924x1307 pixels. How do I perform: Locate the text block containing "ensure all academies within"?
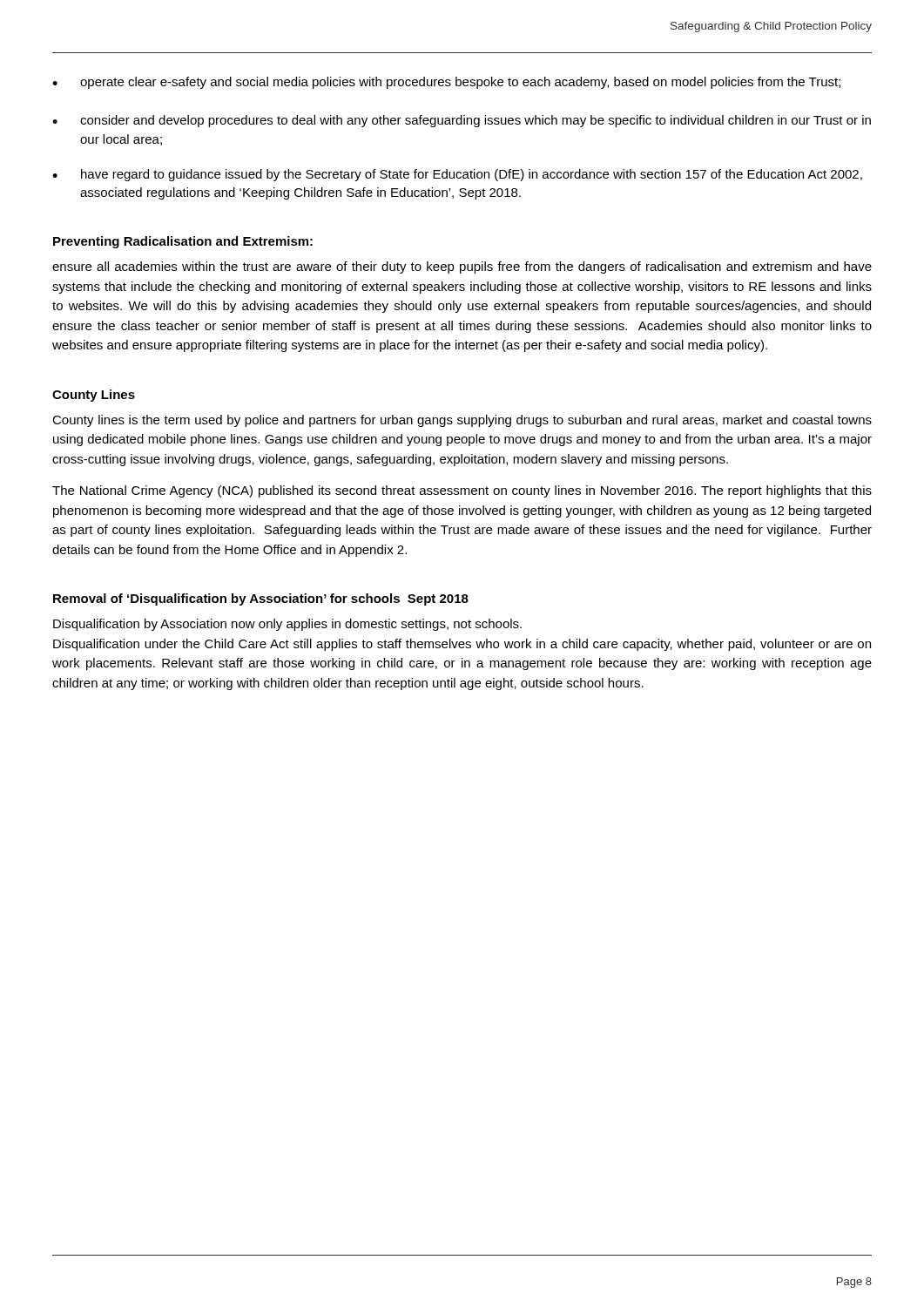[x=462, y=306]
